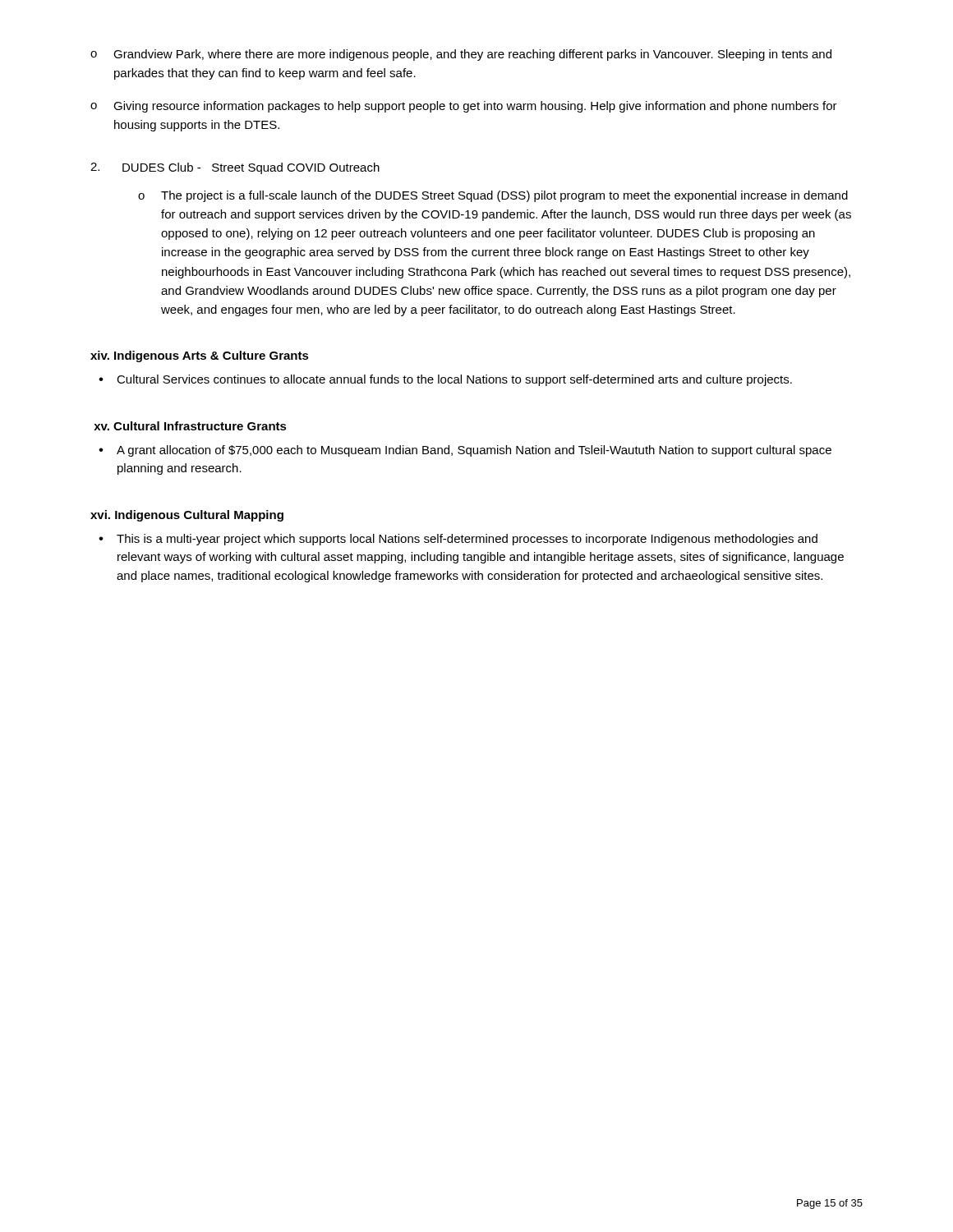Find the block starting "2. DUDES Club - Street Squad COVID"
This screenshot has width=953, height=1232.
point(476,239)
